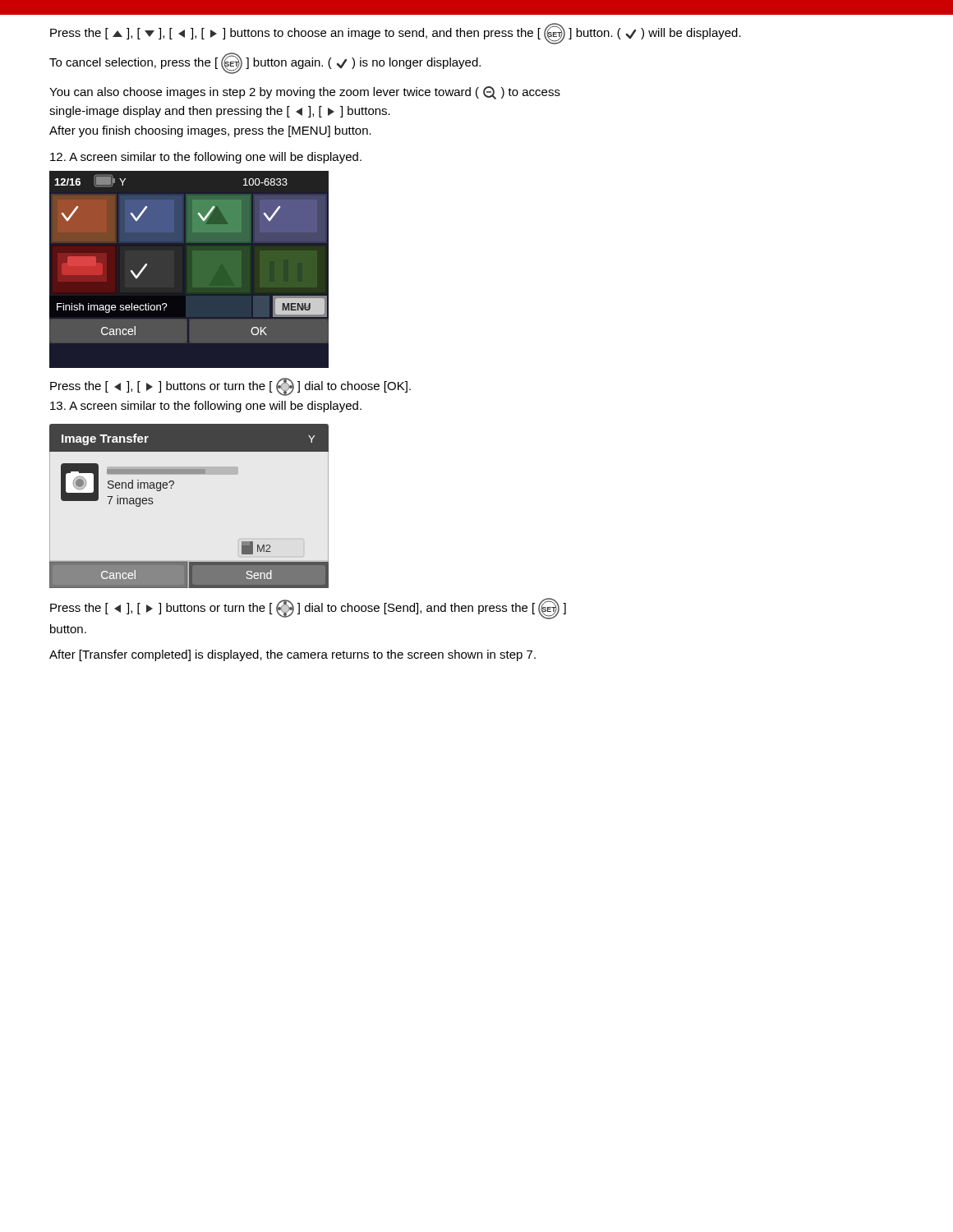This screenshot has height=1232, width=953.
Task: Find the region starting "After [Transfer completed]"
Action: [293, 654]
